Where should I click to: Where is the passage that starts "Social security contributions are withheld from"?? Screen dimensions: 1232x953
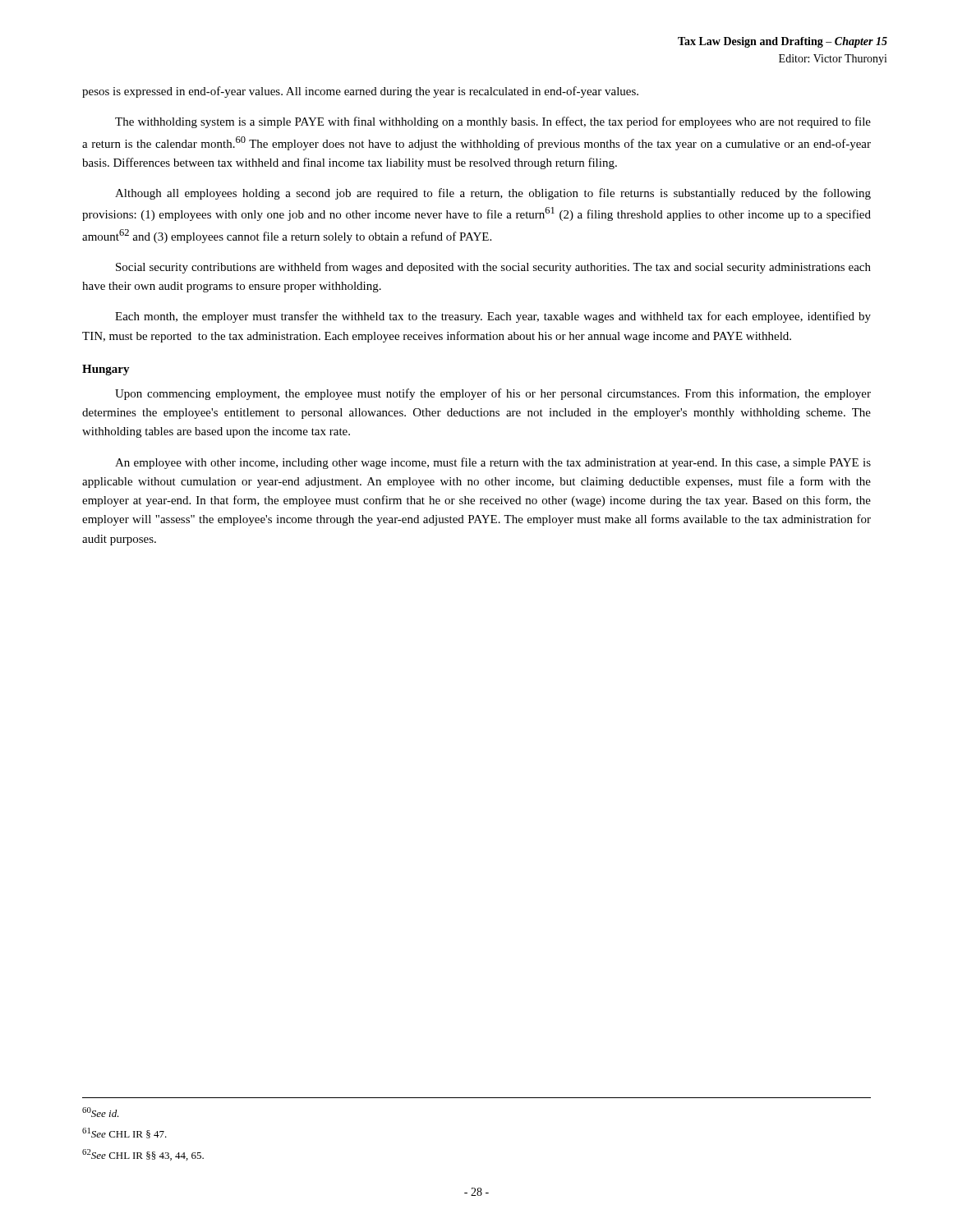tap(476, 276)
